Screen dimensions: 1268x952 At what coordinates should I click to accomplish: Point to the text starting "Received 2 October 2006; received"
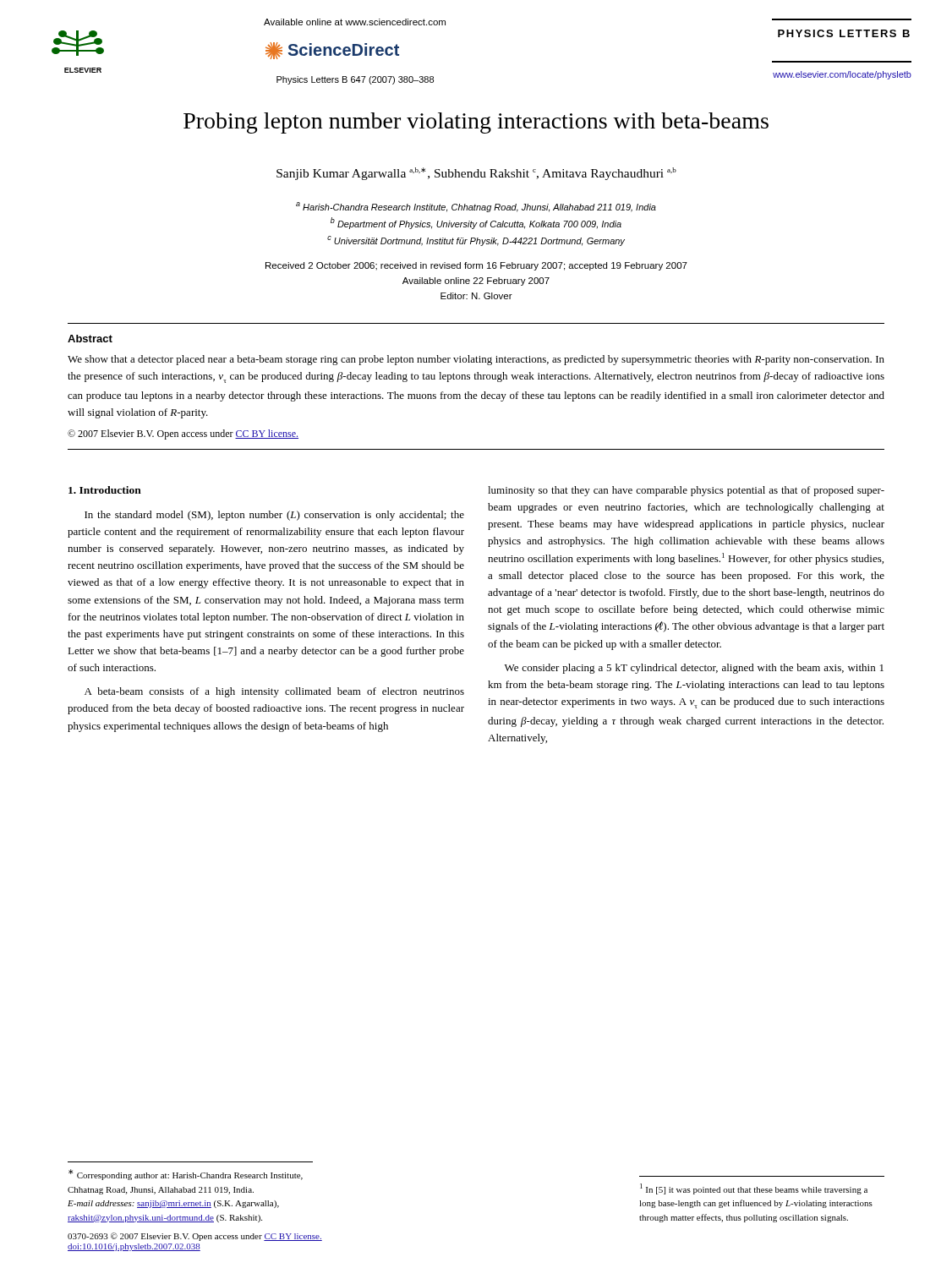pos(476,265)
